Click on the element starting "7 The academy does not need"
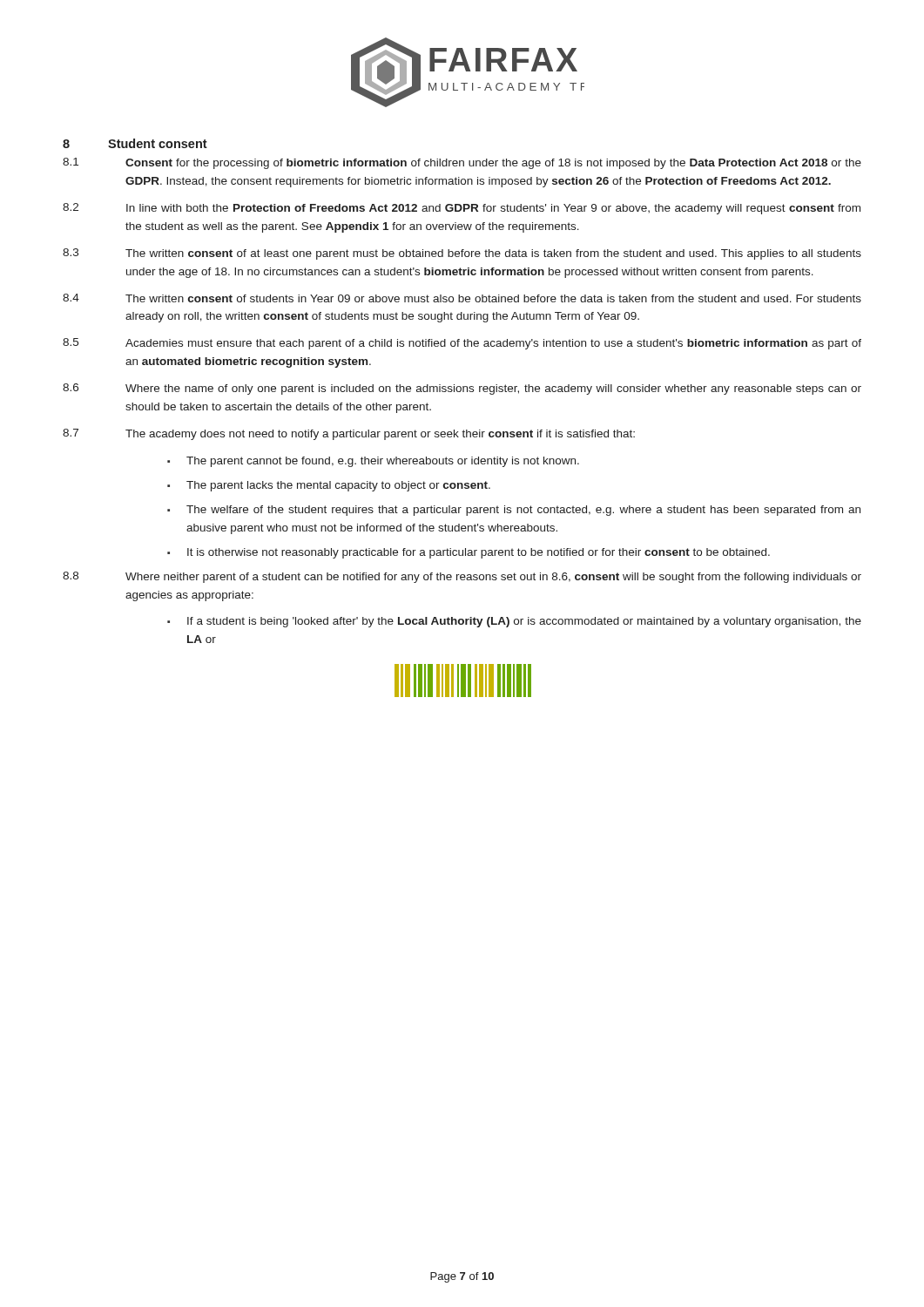 (x=462, y=434)
